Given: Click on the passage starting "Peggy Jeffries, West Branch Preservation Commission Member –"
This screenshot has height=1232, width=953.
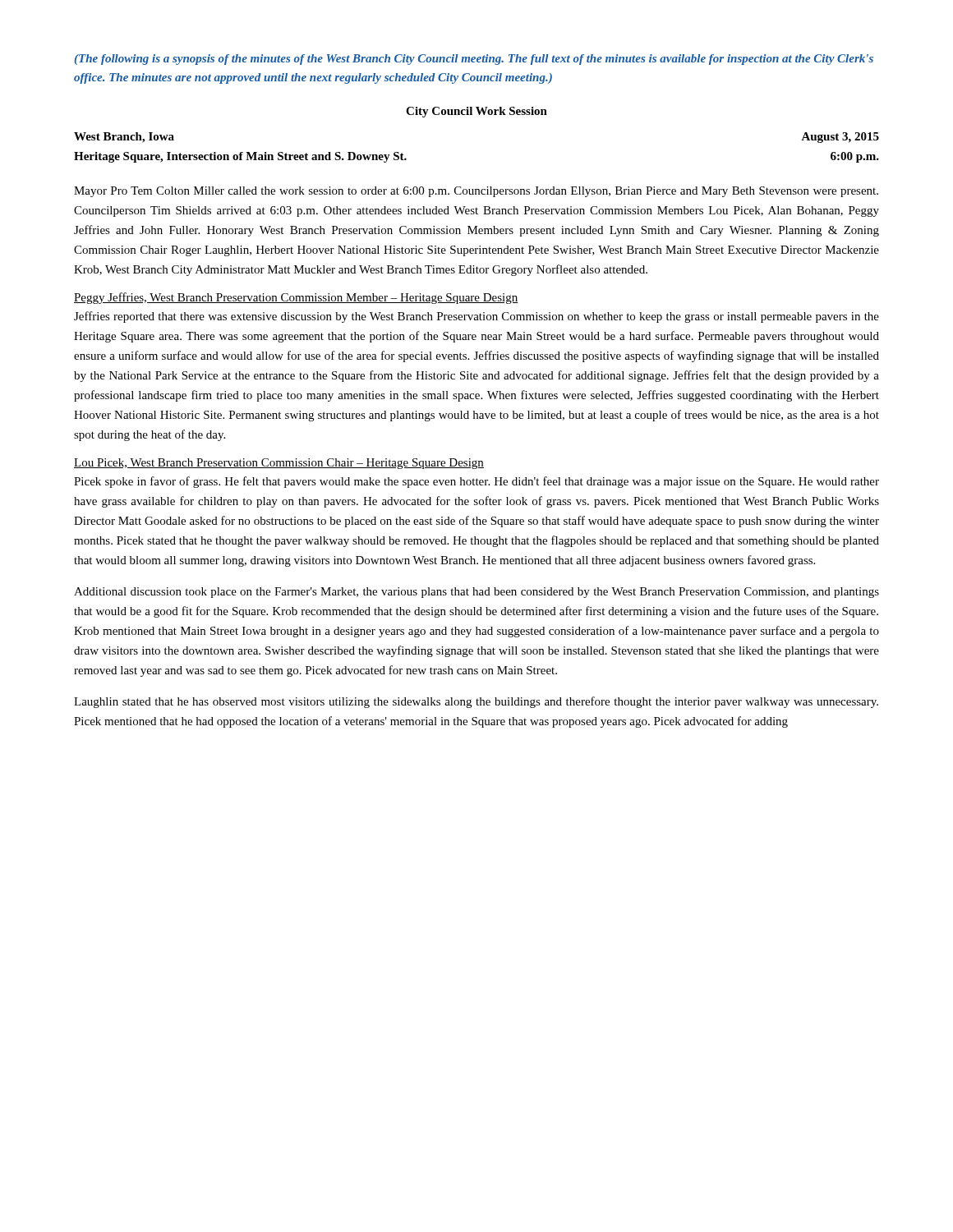Looking at the screenshot, I should [x=296, y=297].
